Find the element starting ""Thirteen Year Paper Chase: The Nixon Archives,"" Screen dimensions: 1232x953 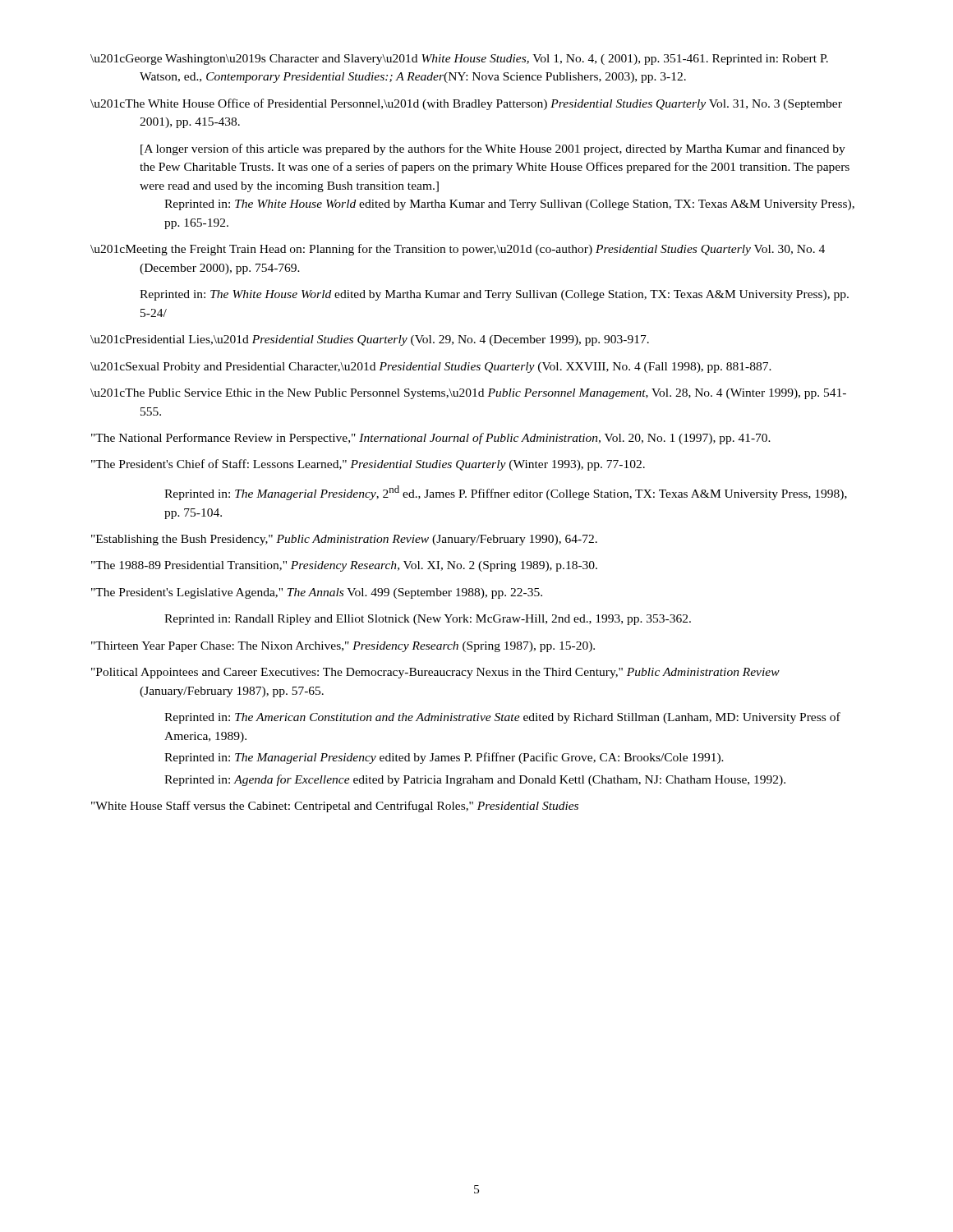tap(476, 646)
